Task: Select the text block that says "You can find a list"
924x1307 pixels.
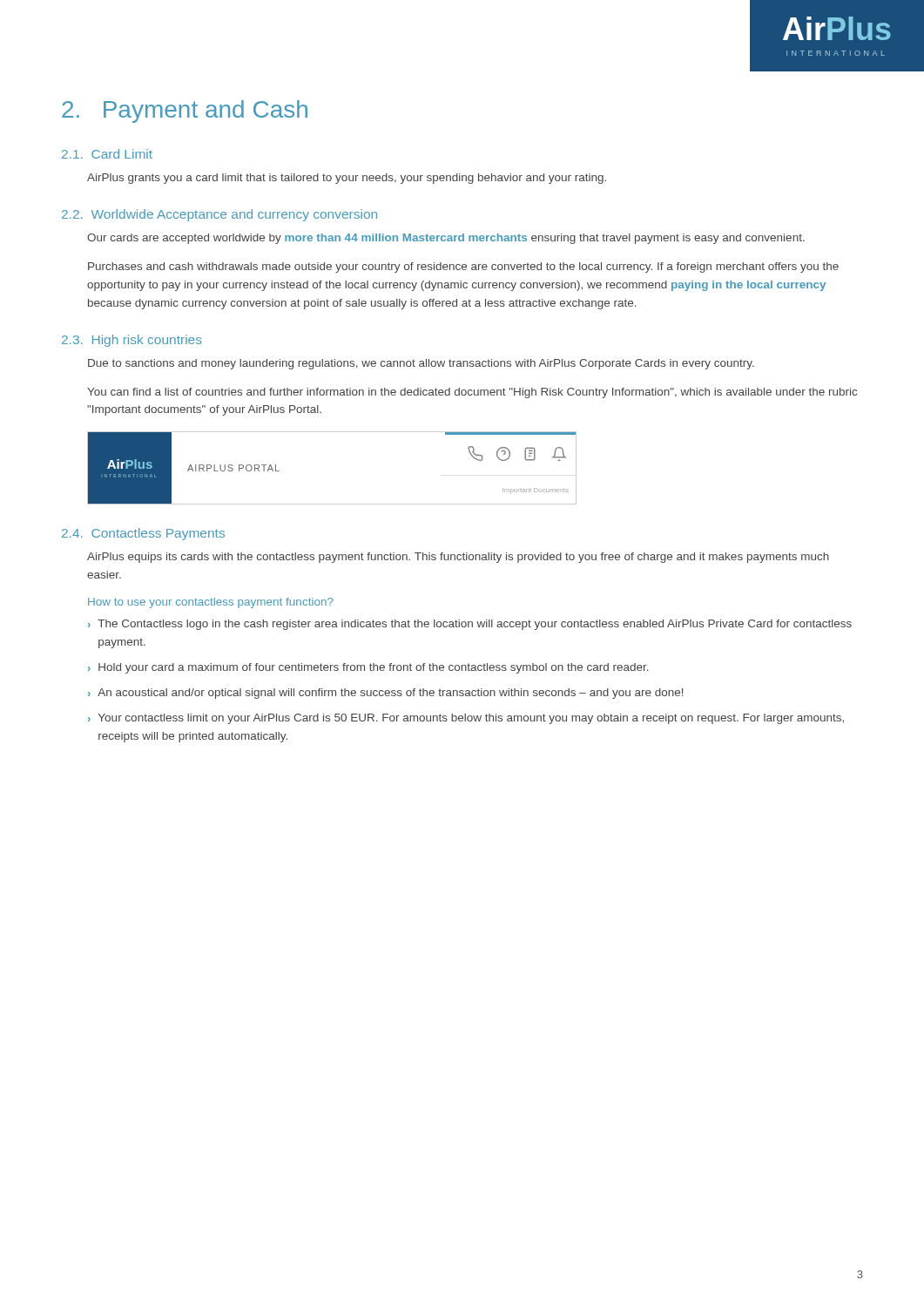Action: (472, 400)
